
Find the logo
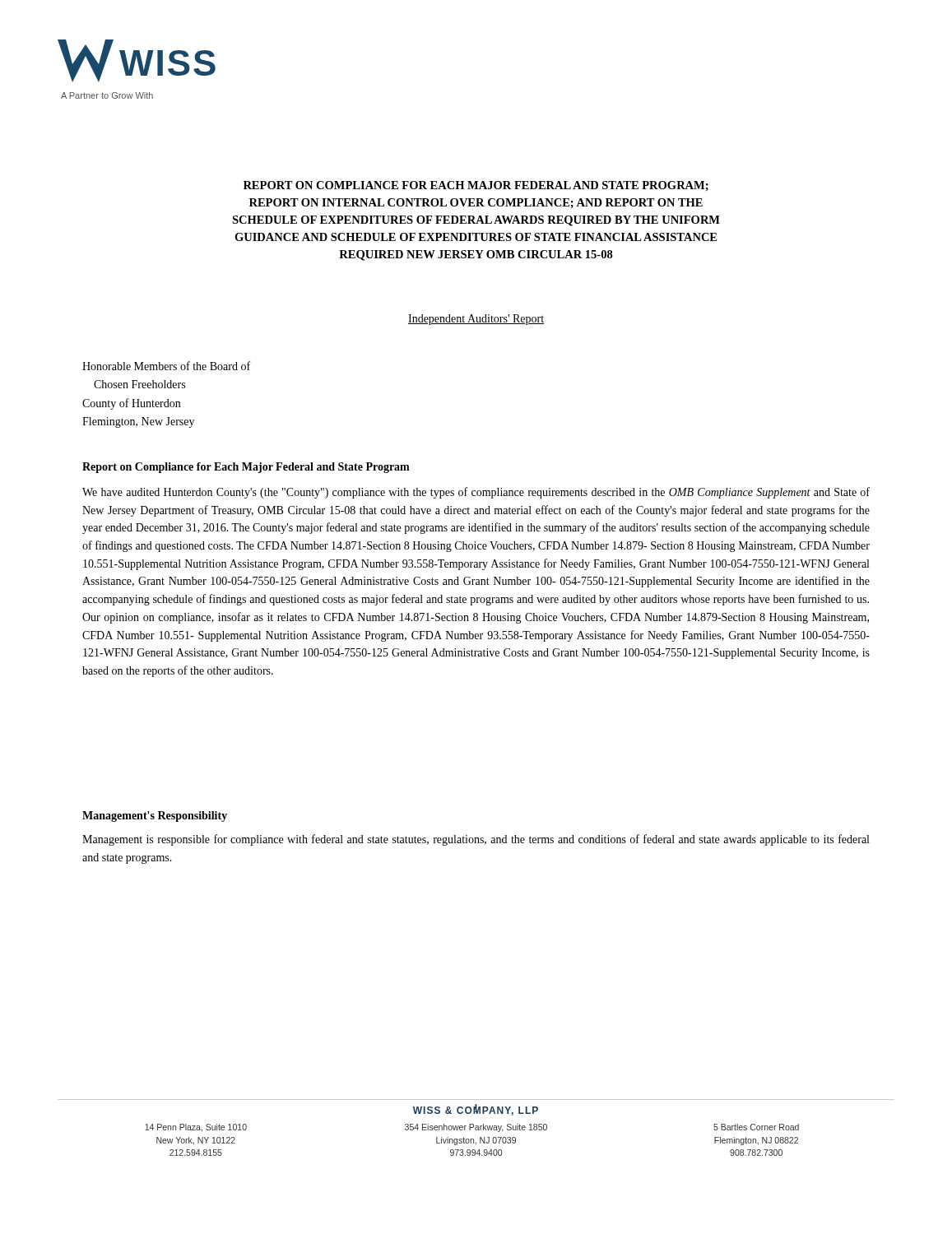[x=140, y=67]
